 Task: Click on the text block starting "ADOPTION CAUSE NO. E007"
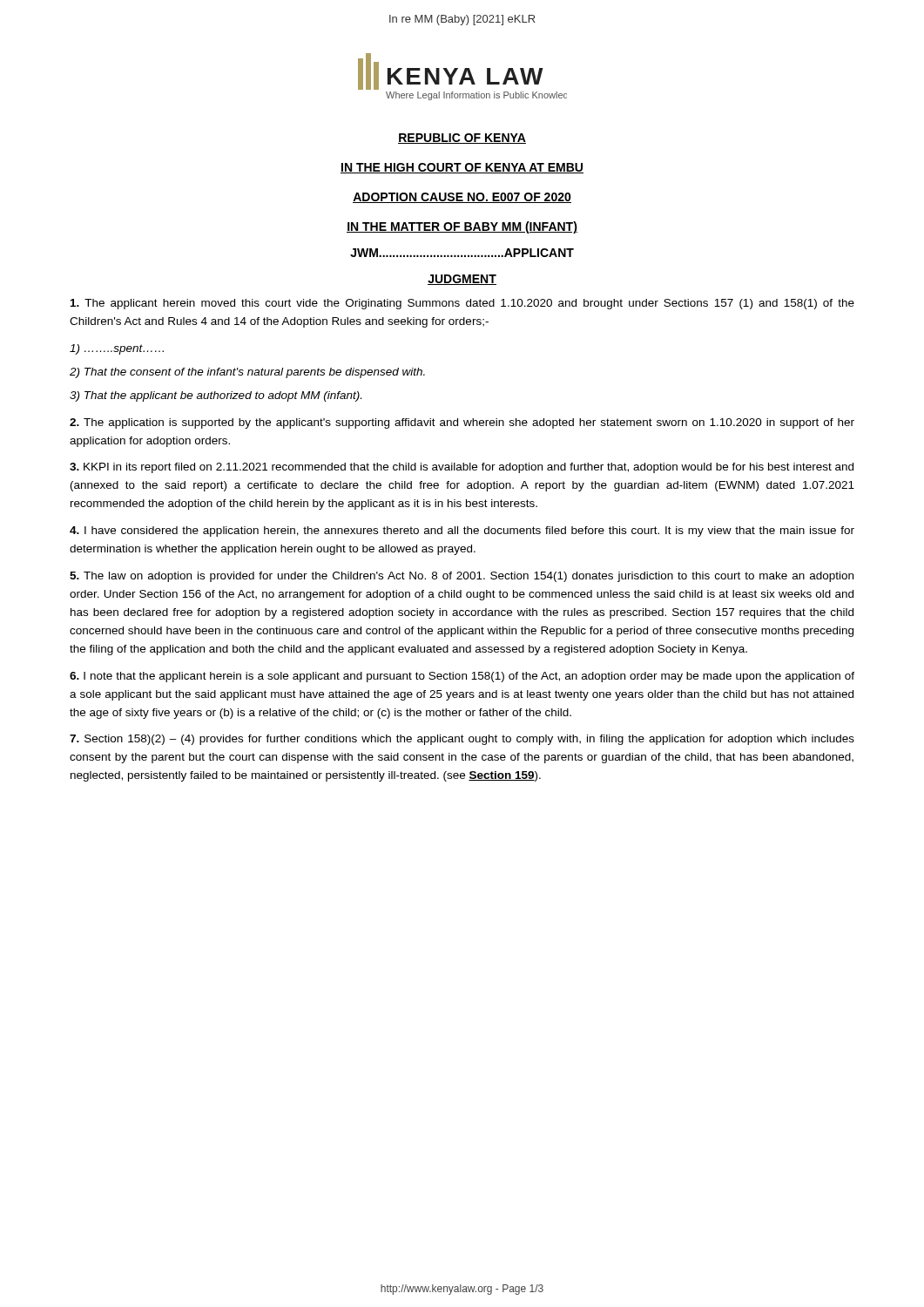point(462,197)
